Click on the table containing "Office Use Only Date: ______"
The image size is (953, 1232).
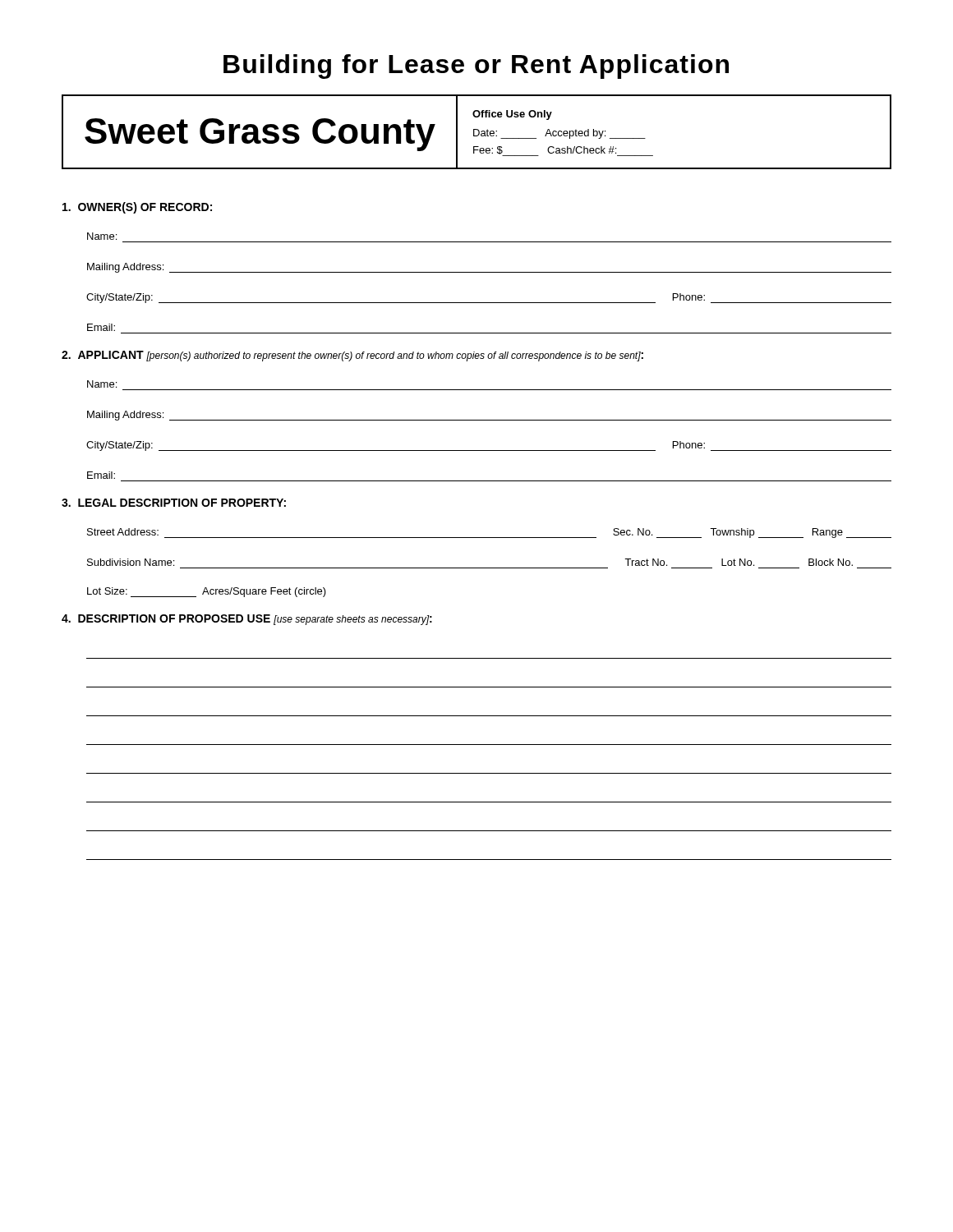click(674, 132)
